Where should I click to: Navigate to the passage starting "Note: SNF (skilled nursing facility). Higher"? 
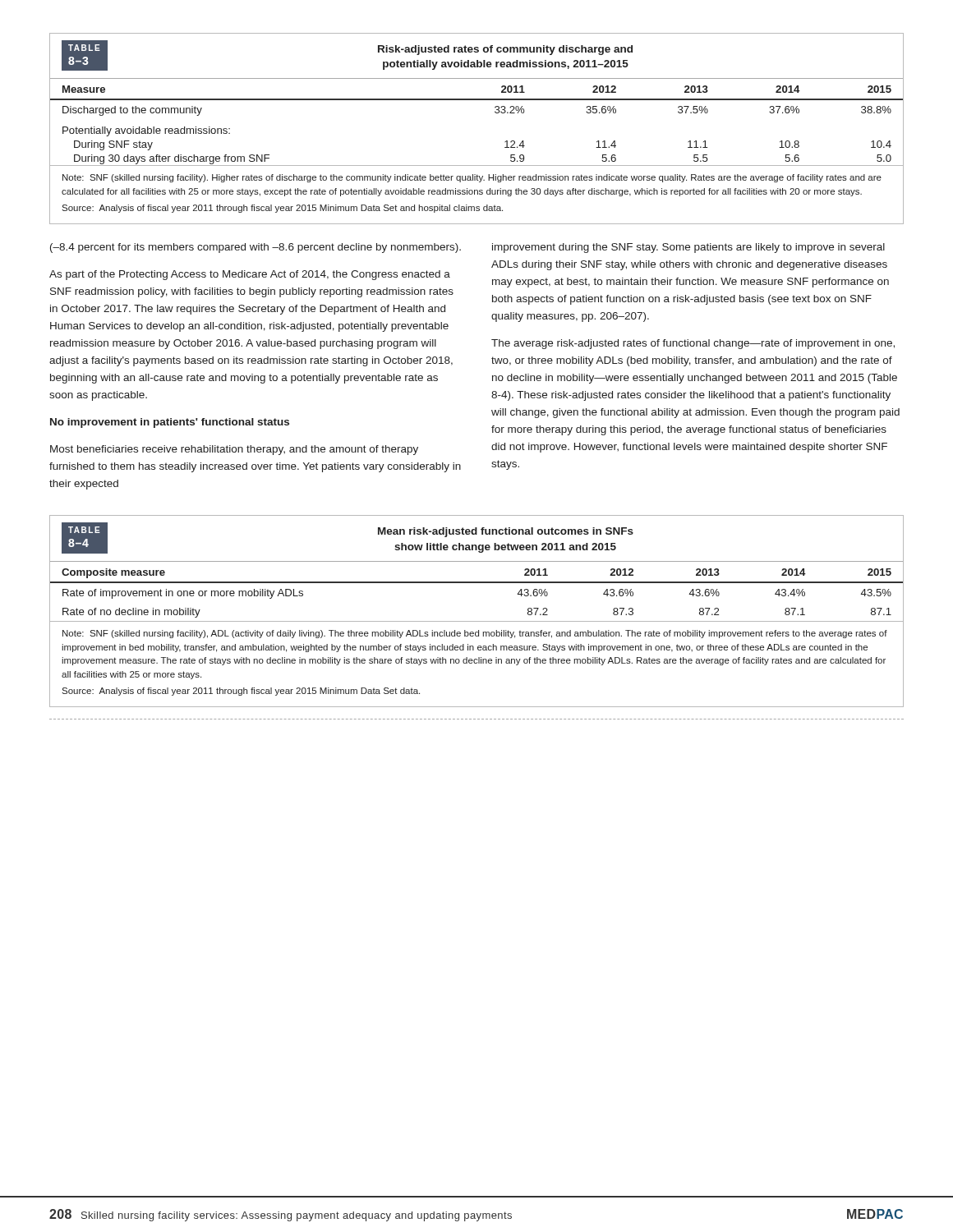(x=472, y=185)
